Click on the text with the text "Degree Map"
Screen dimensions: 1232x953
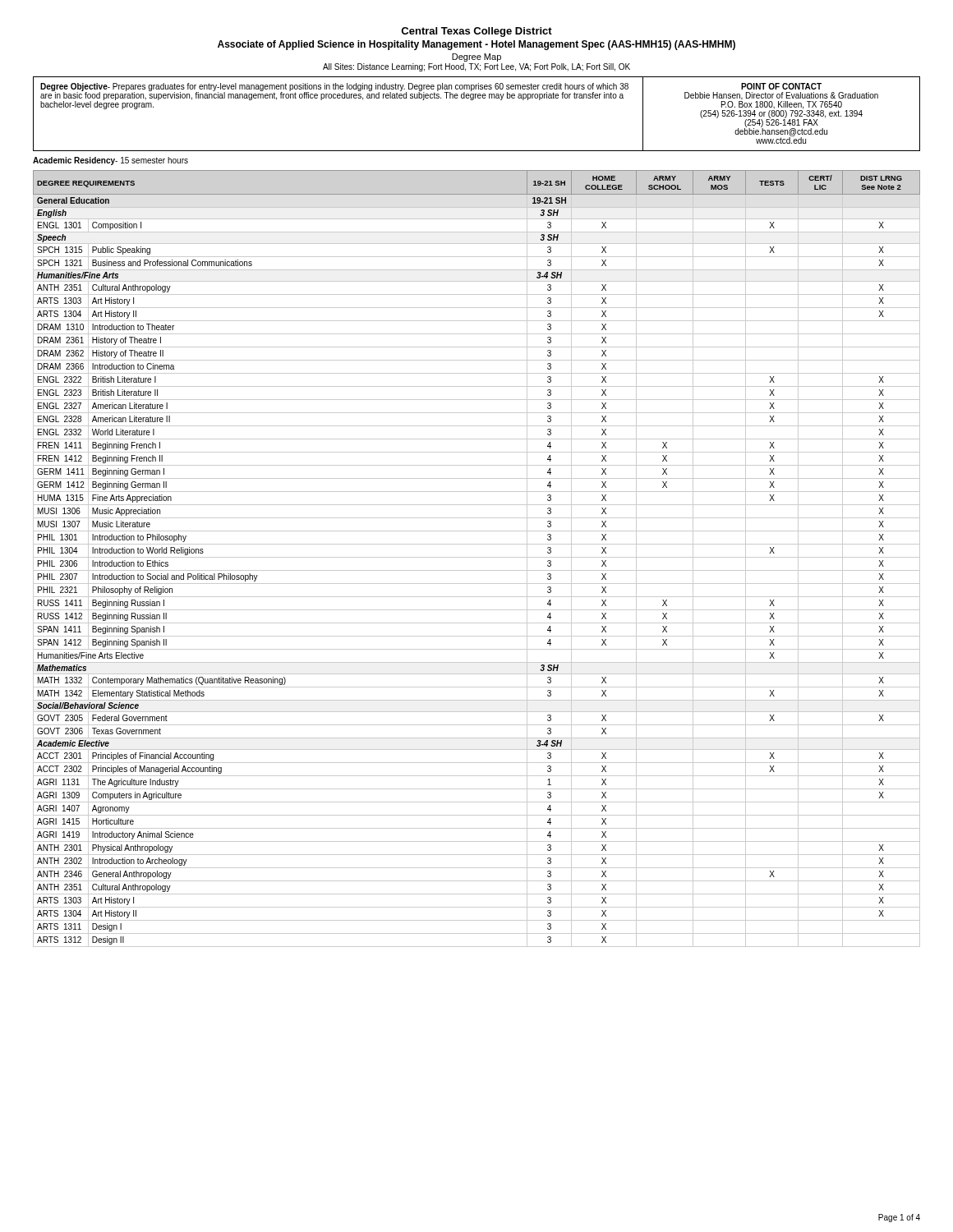coord(476,57)
